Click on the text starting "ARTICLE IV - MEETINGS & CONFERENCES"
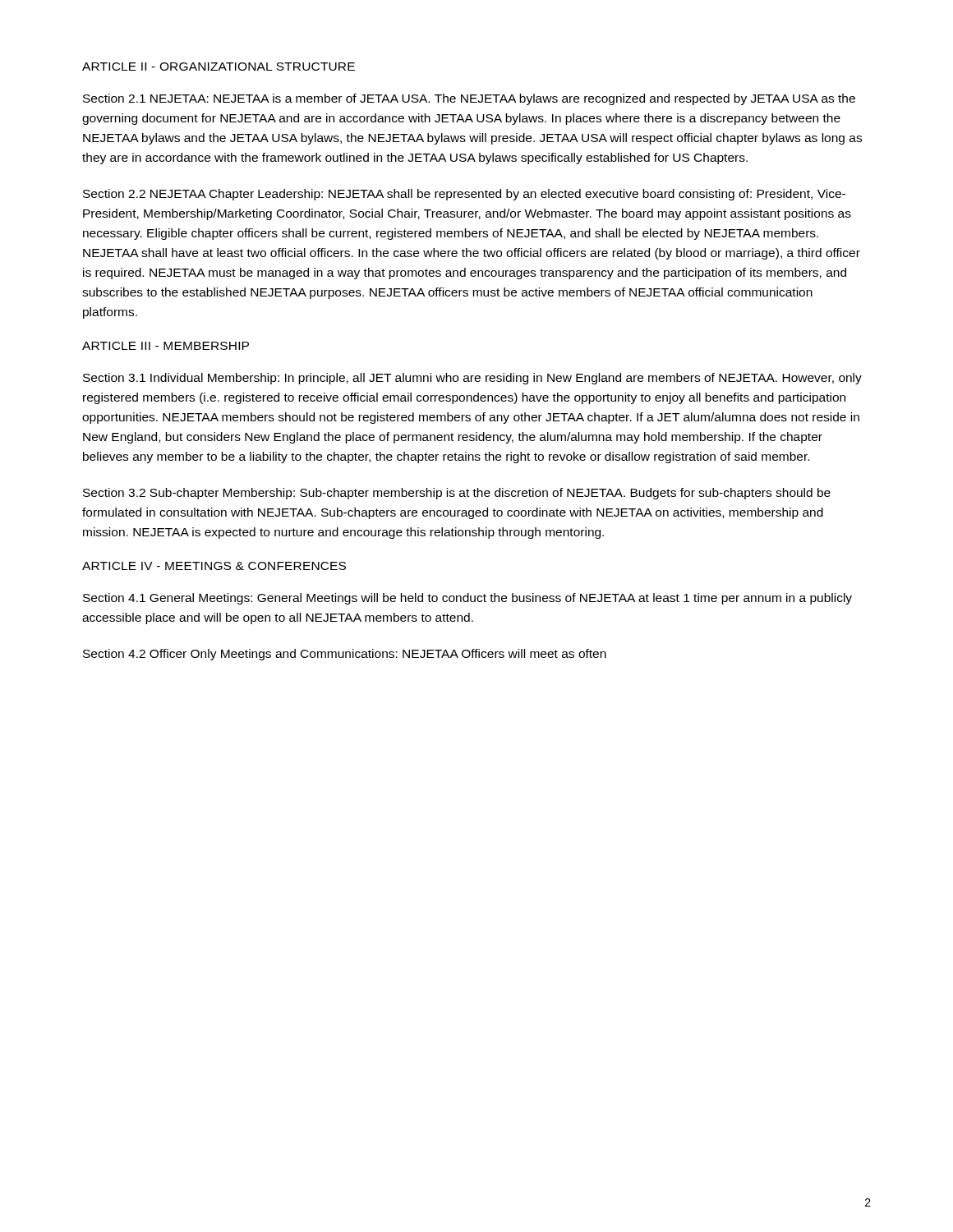This screenshot has height=1232, width=953. click(214, 566)
